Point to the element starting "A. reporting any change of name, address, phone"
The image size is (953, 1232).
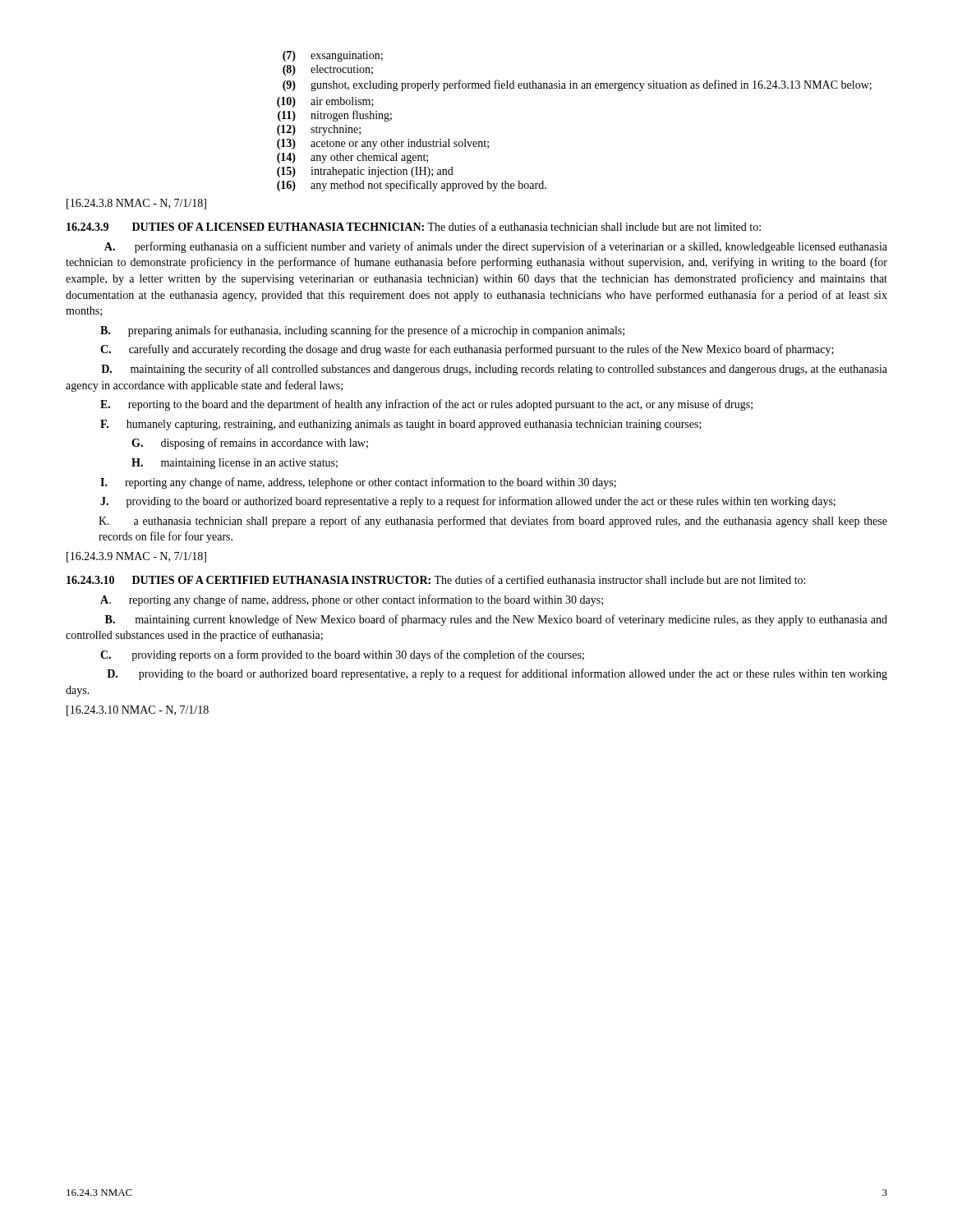pyautogui.click(x=335, y=600)
